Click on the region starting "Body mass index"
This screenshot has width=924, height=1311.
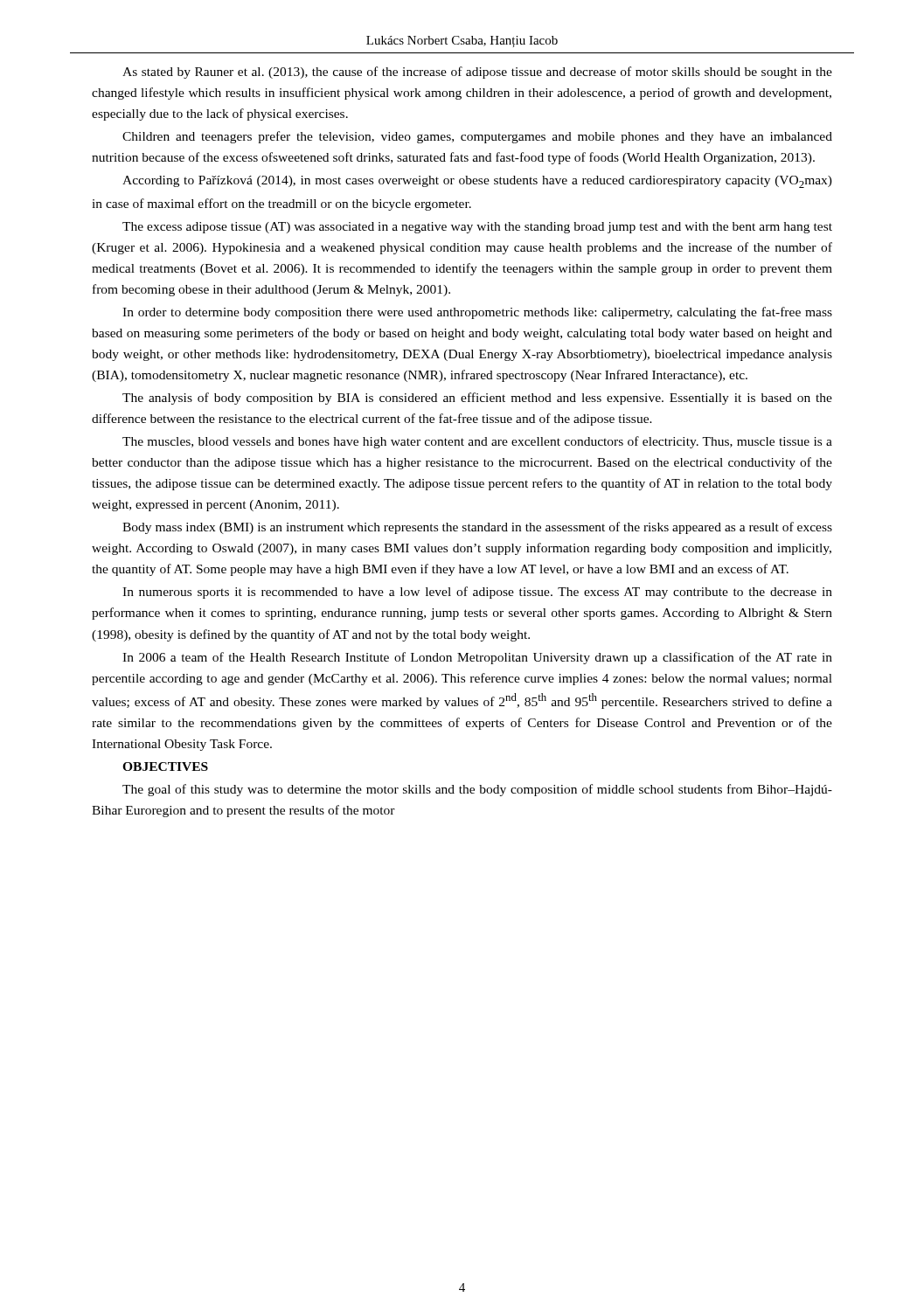pyautogui.click(x=462, y=548)
